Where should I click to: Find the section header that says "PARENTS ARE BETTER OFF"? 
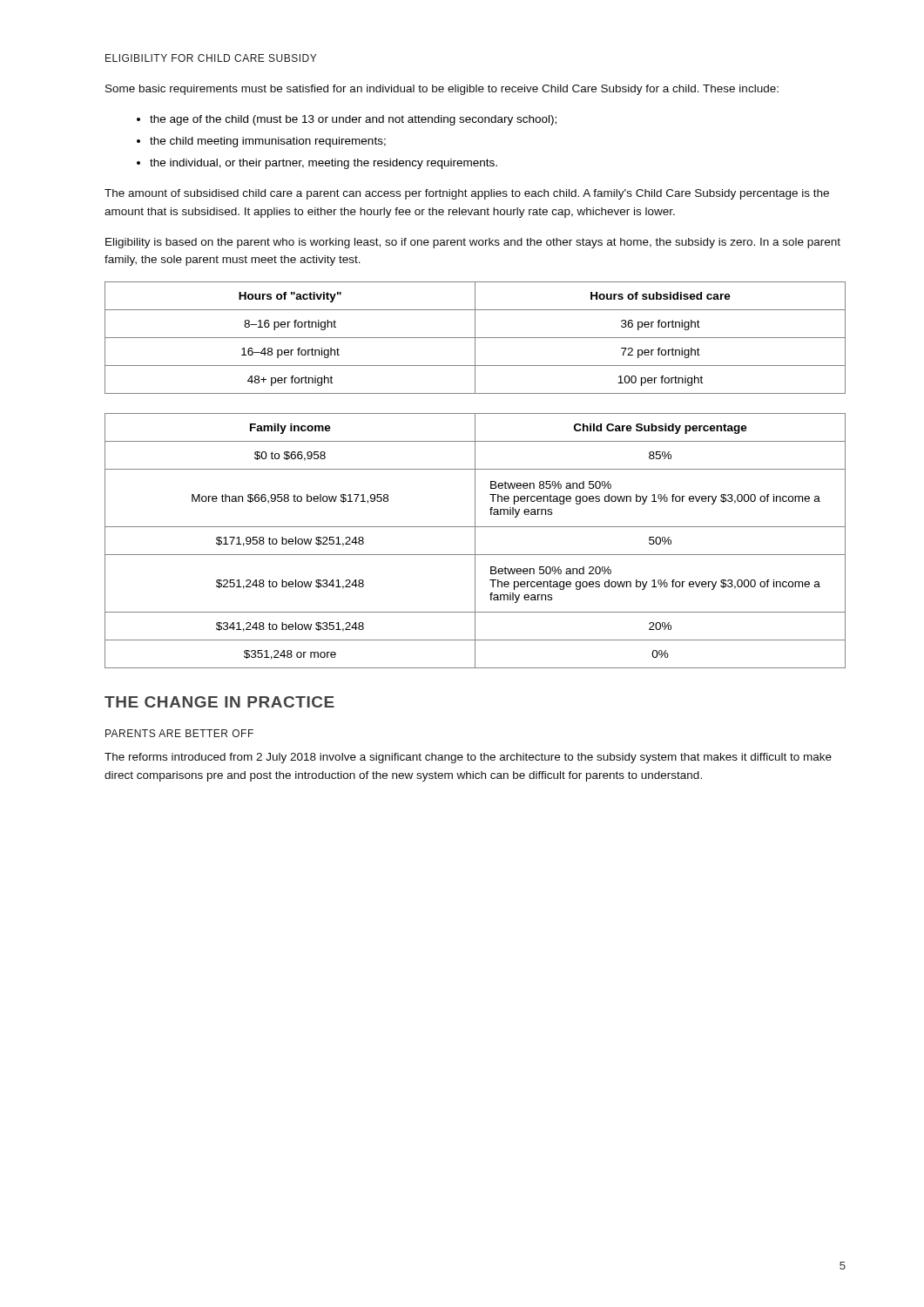click(x=179, y=734)
